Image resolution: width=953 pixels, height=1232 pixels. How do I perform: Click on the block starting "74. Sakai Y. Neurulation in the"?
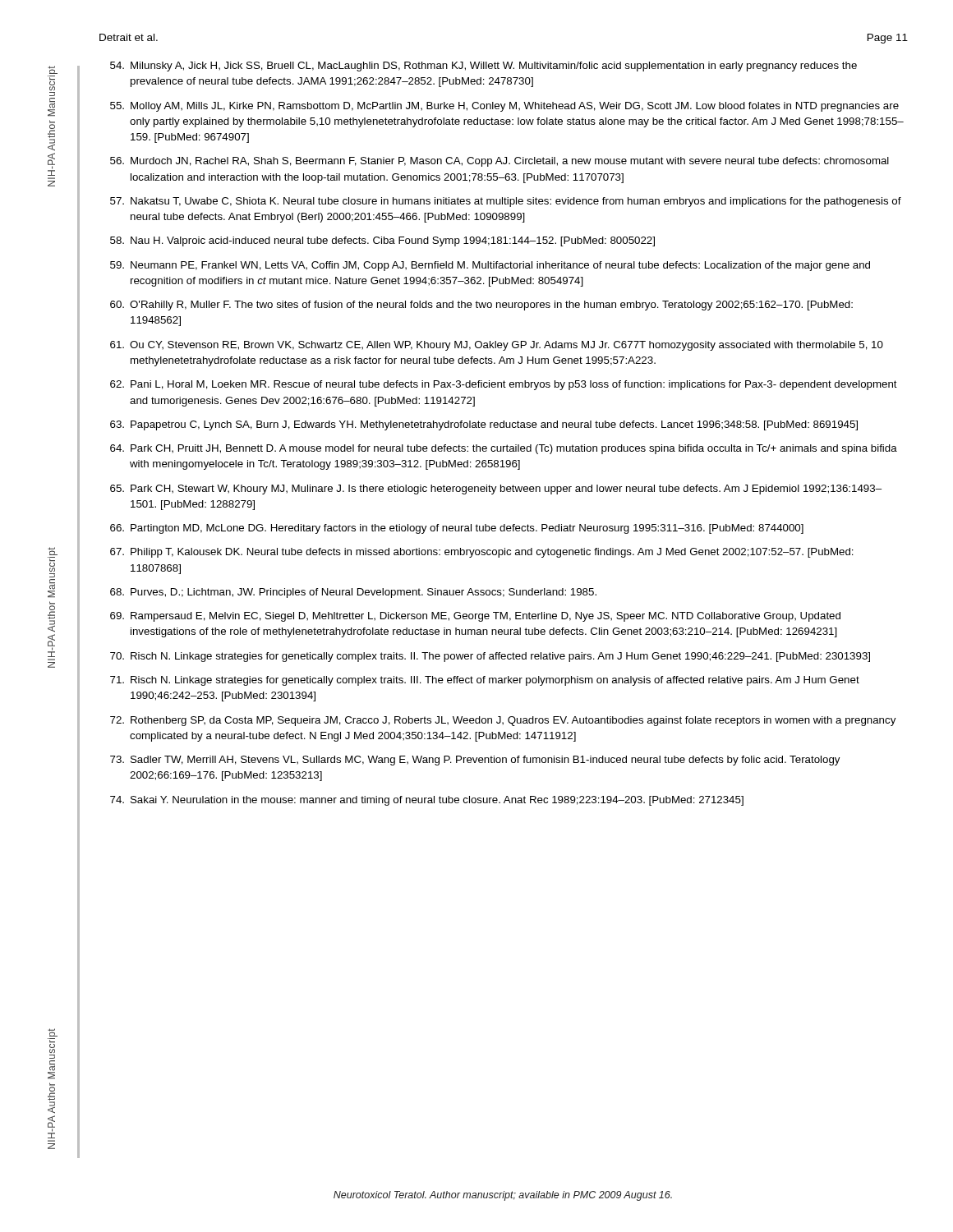point(503,799)
